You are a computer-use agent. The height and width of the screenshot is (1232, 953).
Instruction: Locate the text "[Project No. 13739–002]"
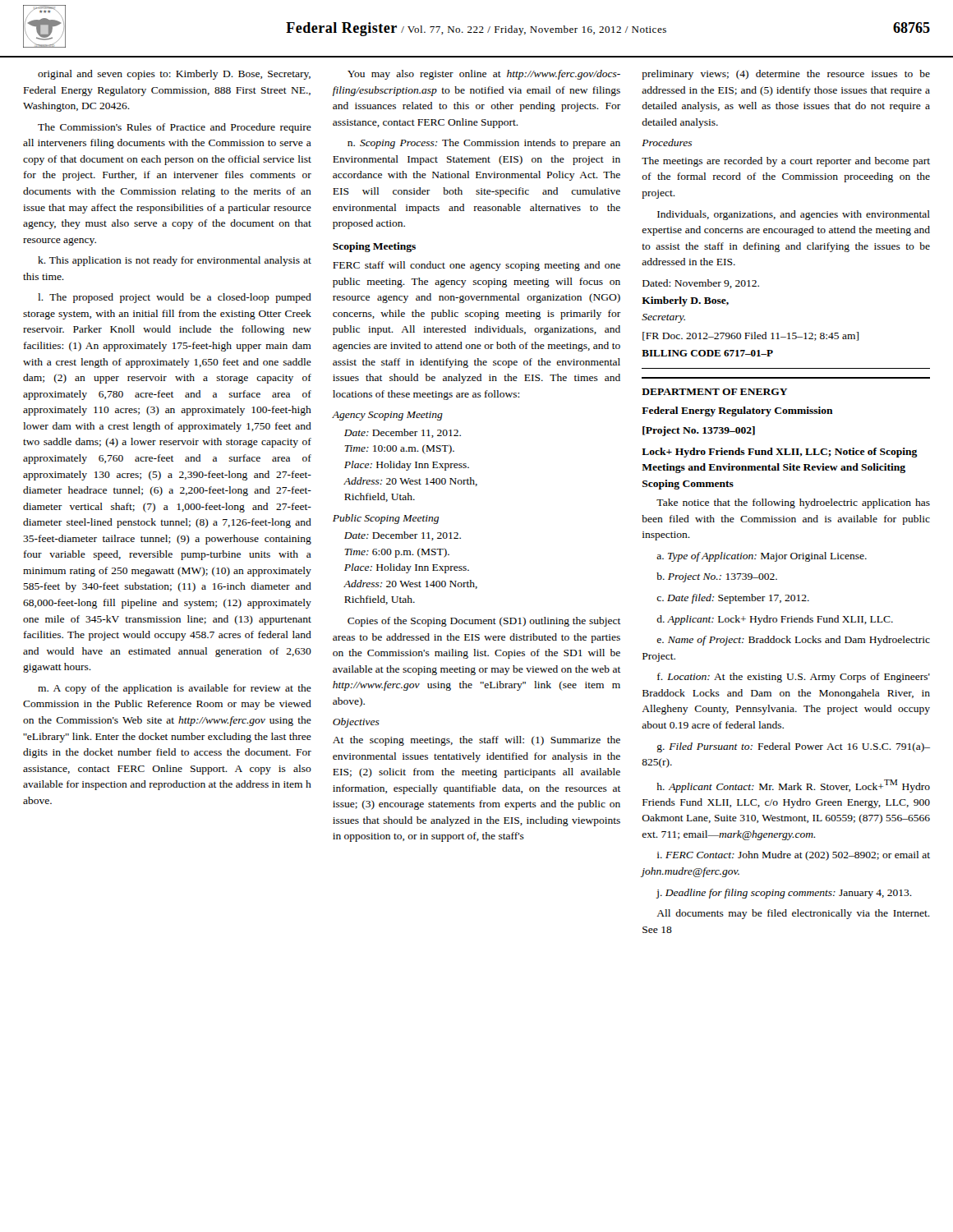coord(699,430)
